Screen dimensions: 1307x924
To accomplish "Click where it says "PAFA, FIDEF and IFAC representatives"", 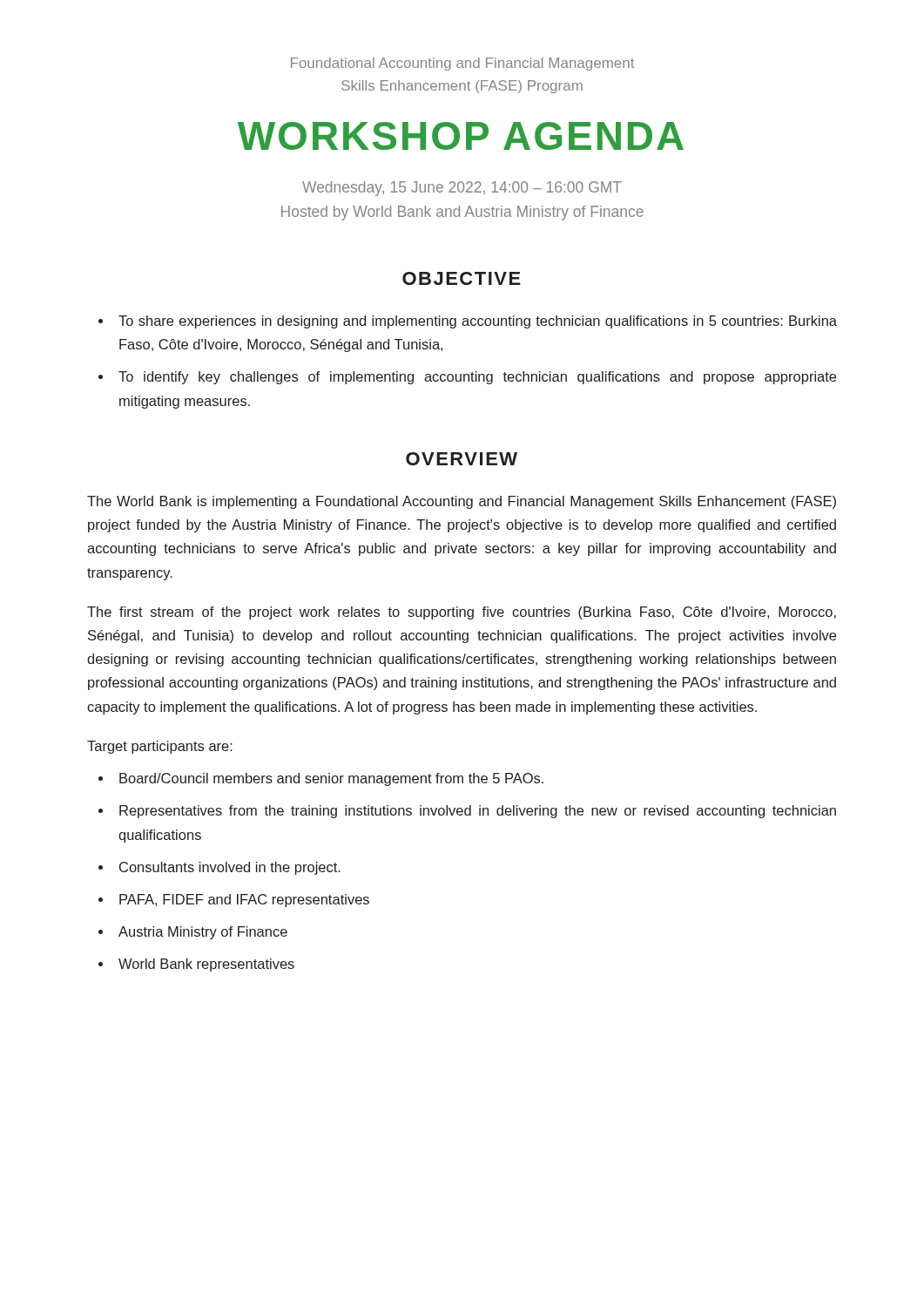I will pos(244,899).
